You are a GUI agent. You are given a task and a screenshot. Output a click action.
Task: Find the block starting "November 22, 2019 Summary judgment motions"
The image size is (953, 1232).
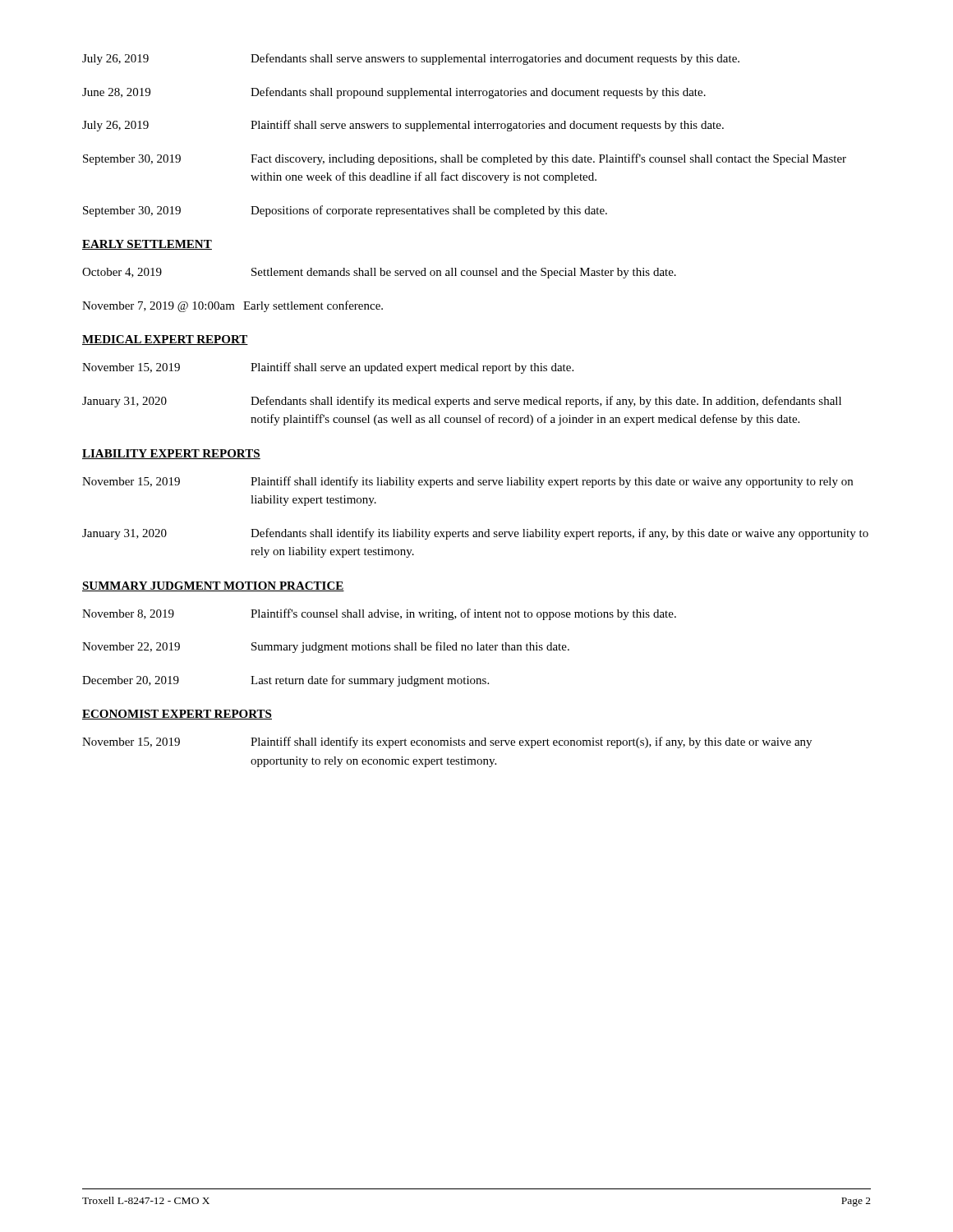(x=476, y=647)
